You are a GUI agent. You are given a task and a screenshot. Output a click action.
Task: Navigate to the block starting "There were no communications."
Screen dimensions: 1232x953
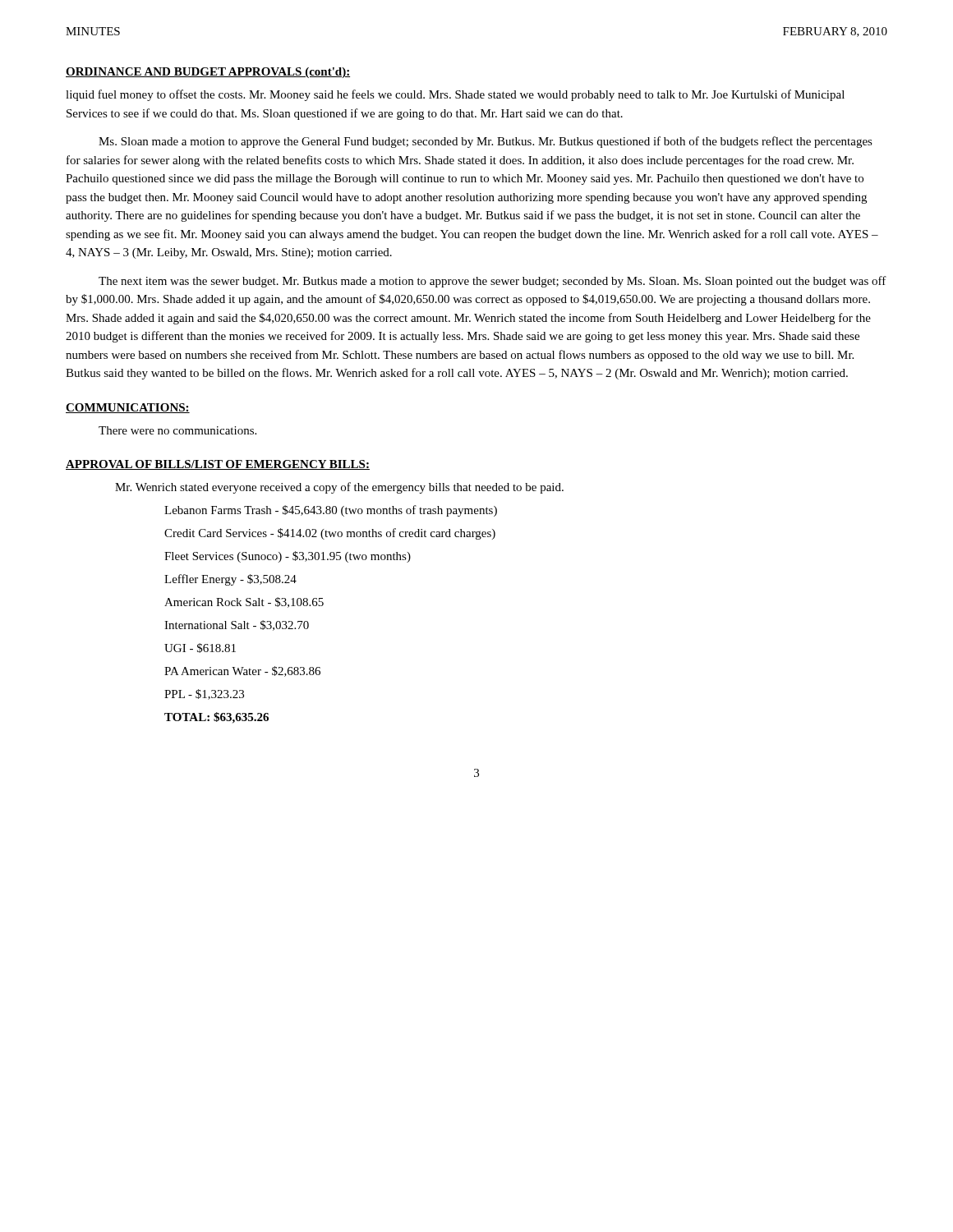pos(177,430)
